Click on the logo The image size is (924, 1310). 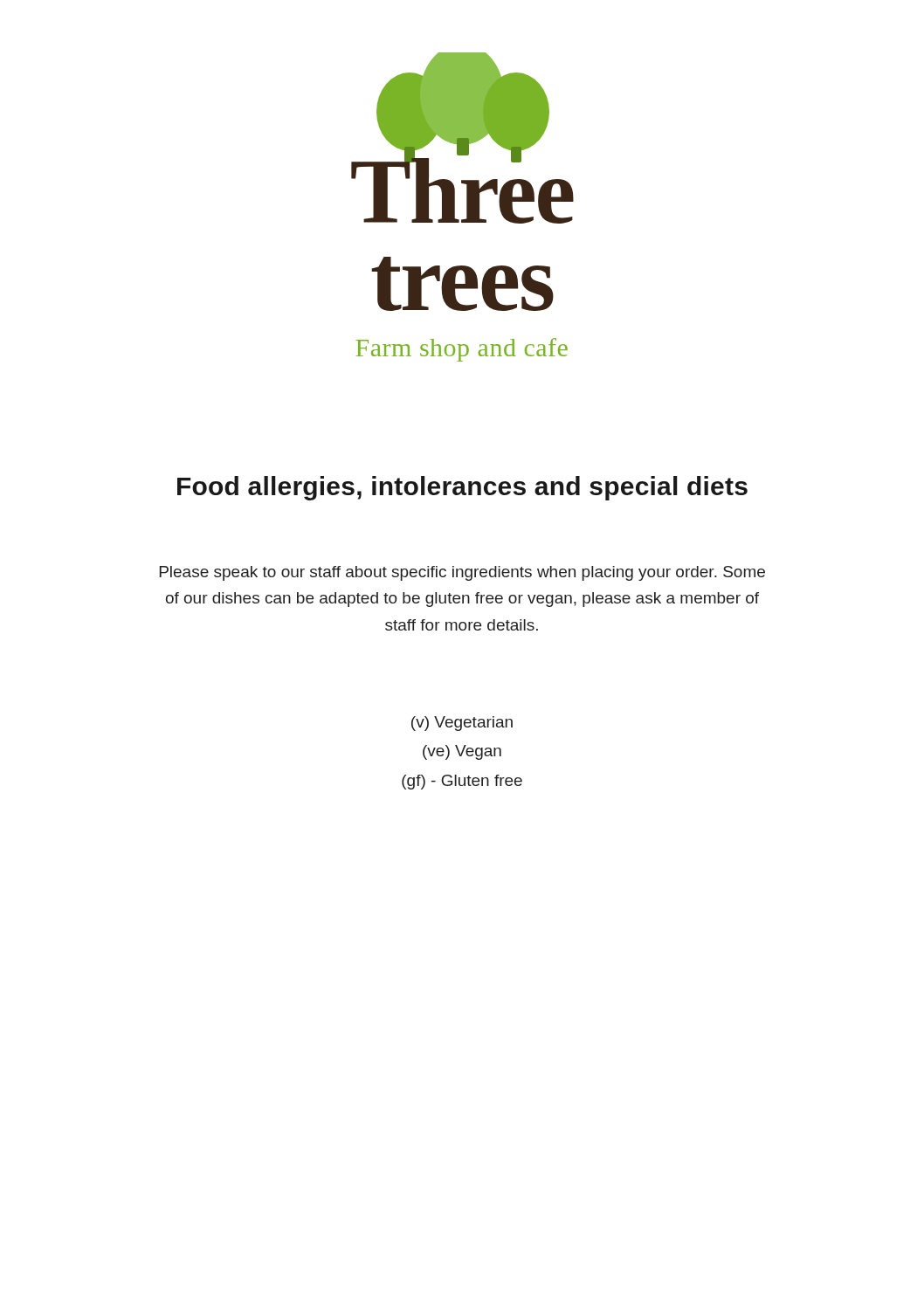tap(462, 210)
